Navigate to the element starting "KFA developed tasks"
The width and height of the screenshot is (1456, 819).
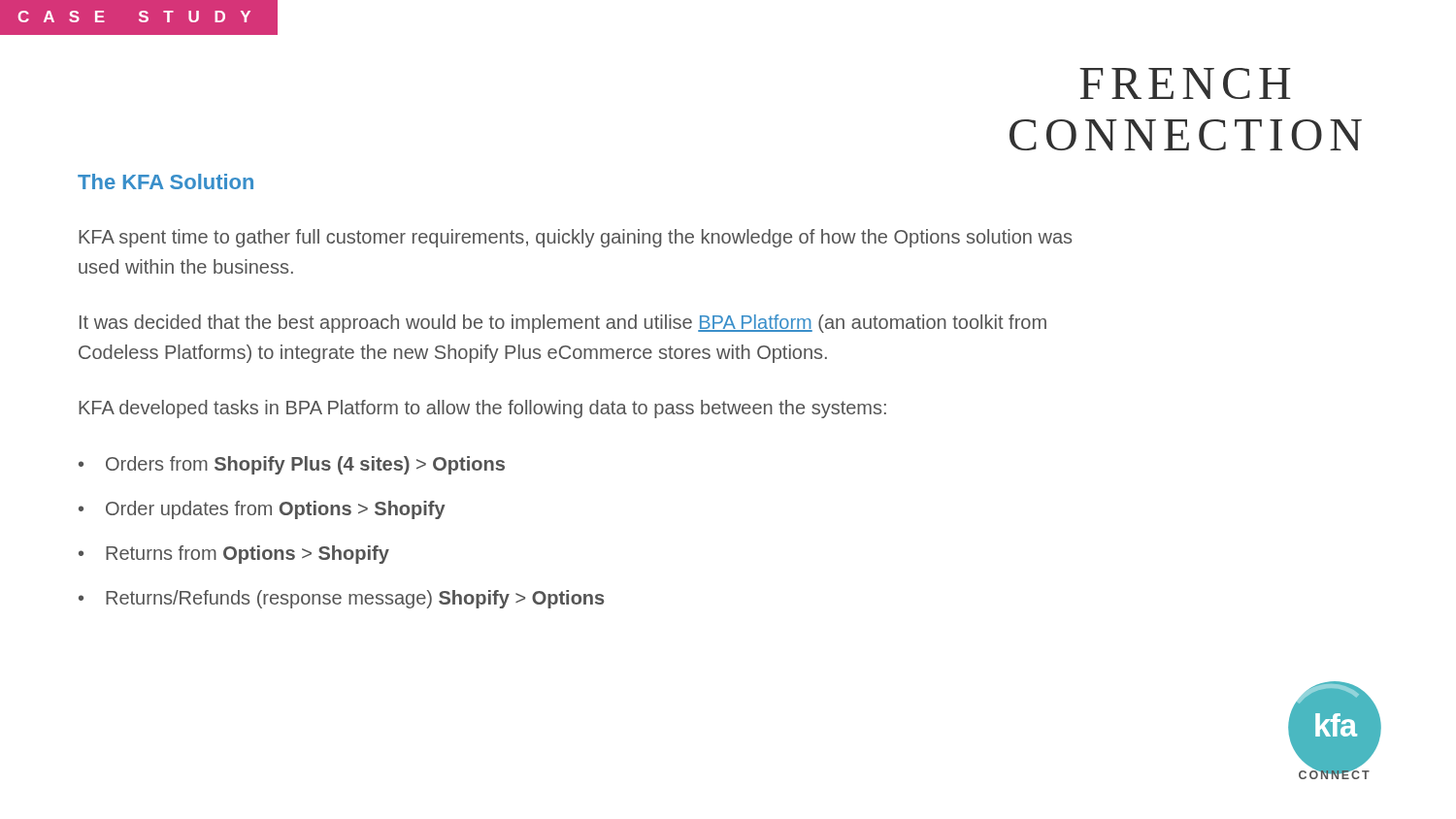(483, 408)
